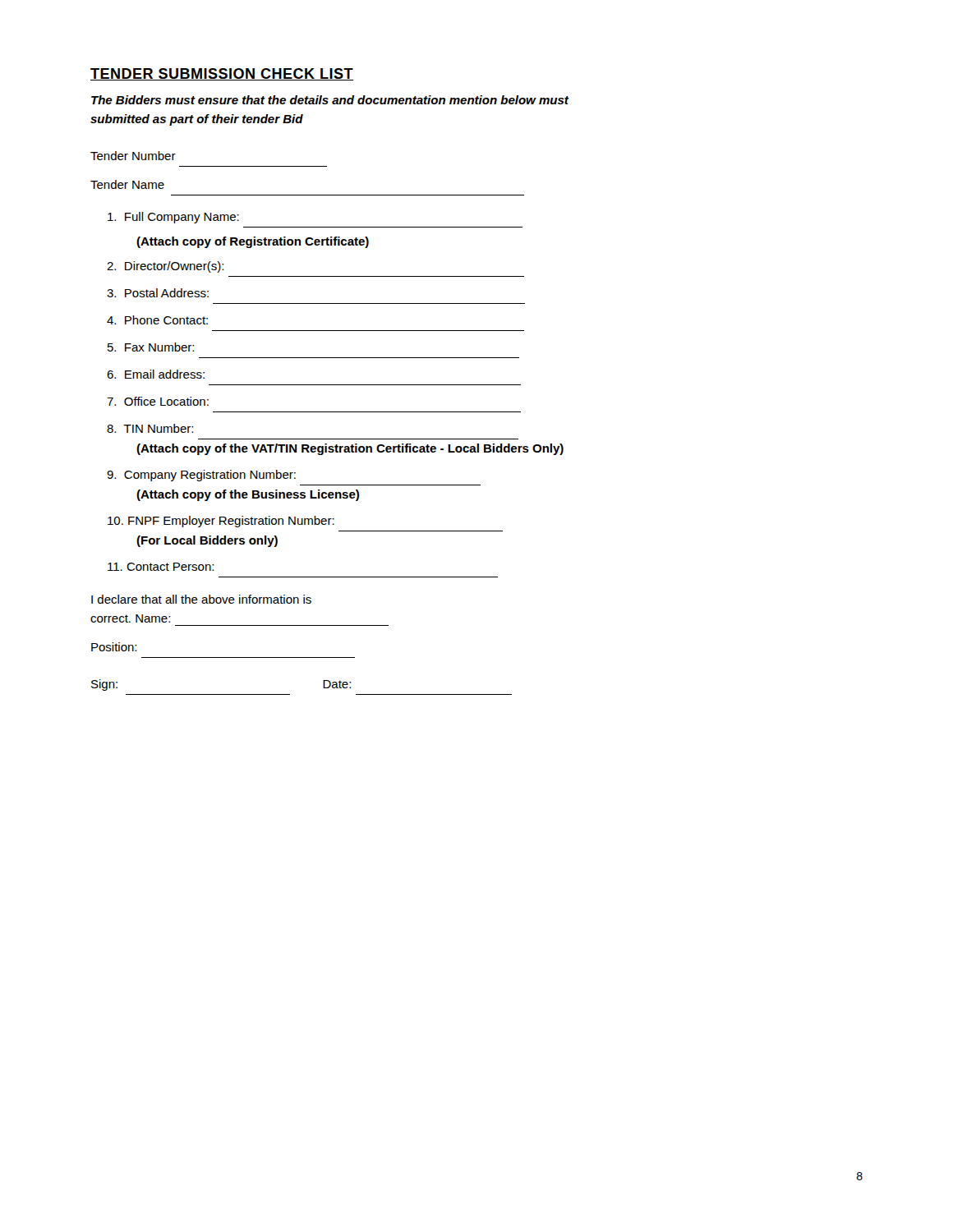The height and width of the screenshot is (1232, 953).
Task: Where does it say "9. Company Registration Number:"?
Action: 294,475
